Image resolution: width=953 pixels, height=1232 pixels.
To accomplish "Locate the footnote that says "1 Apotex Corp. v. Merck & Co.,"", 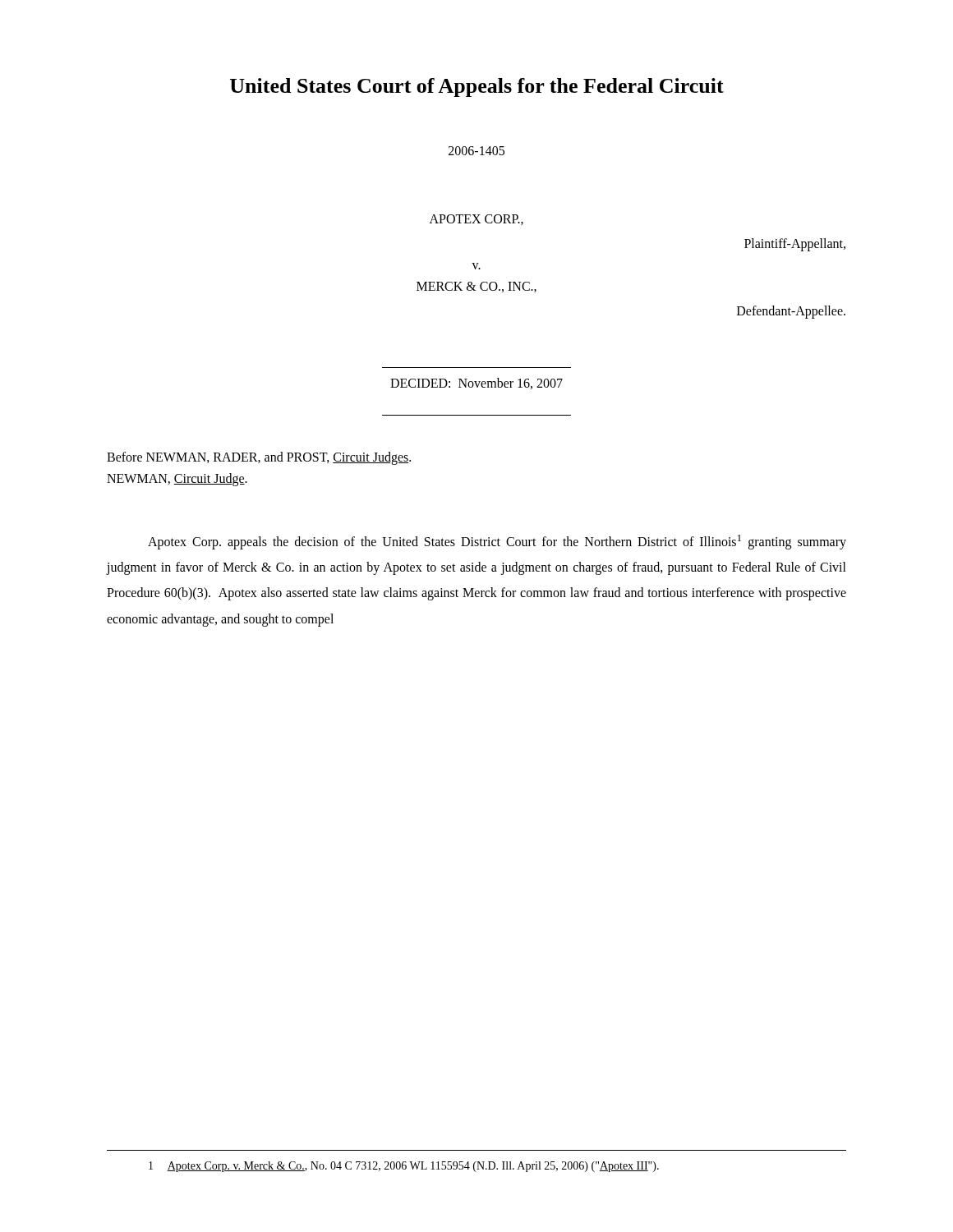I will [404, 1166].
